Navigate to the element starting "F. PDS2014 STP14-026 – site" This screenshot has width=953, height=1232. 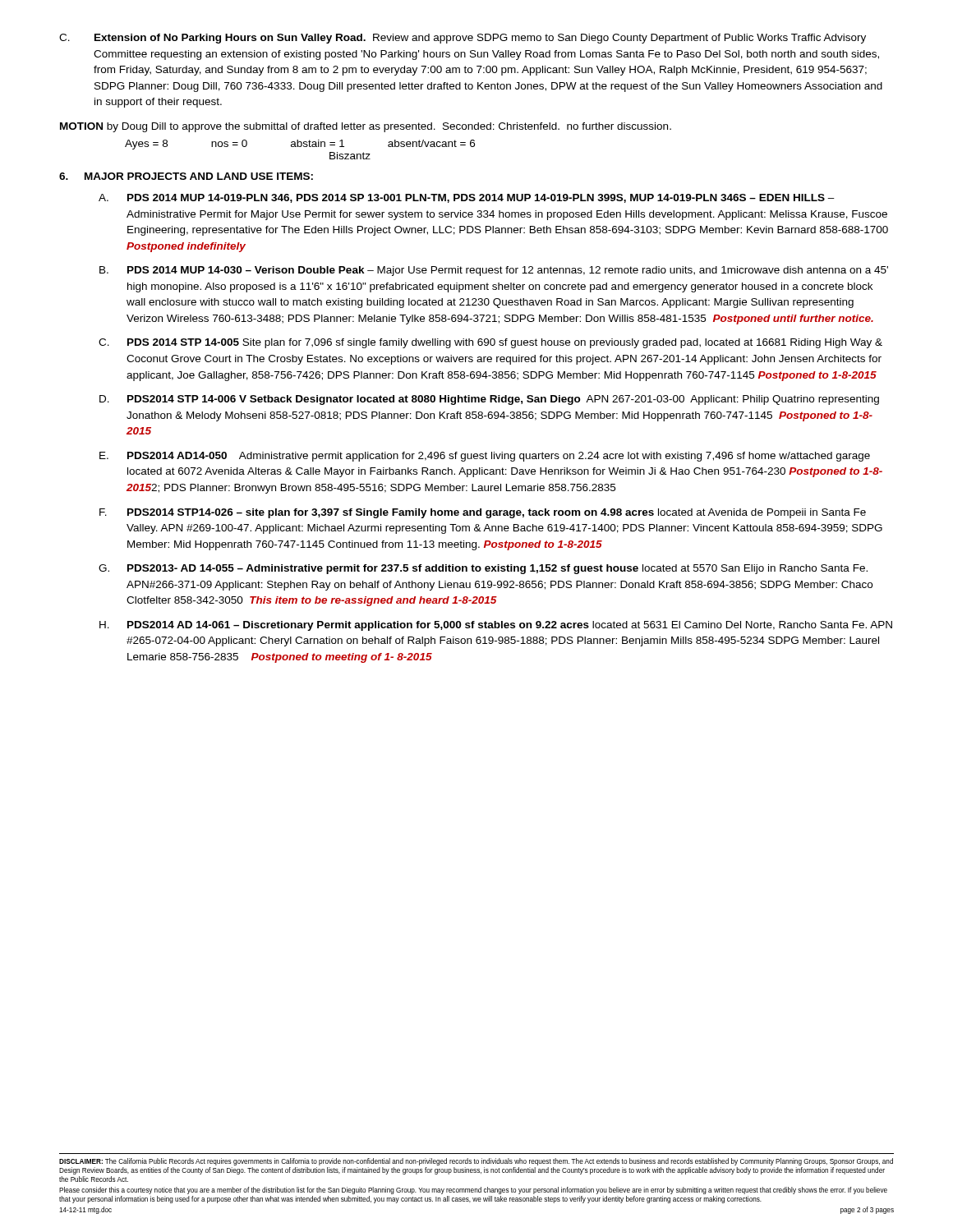coord(496,528)
